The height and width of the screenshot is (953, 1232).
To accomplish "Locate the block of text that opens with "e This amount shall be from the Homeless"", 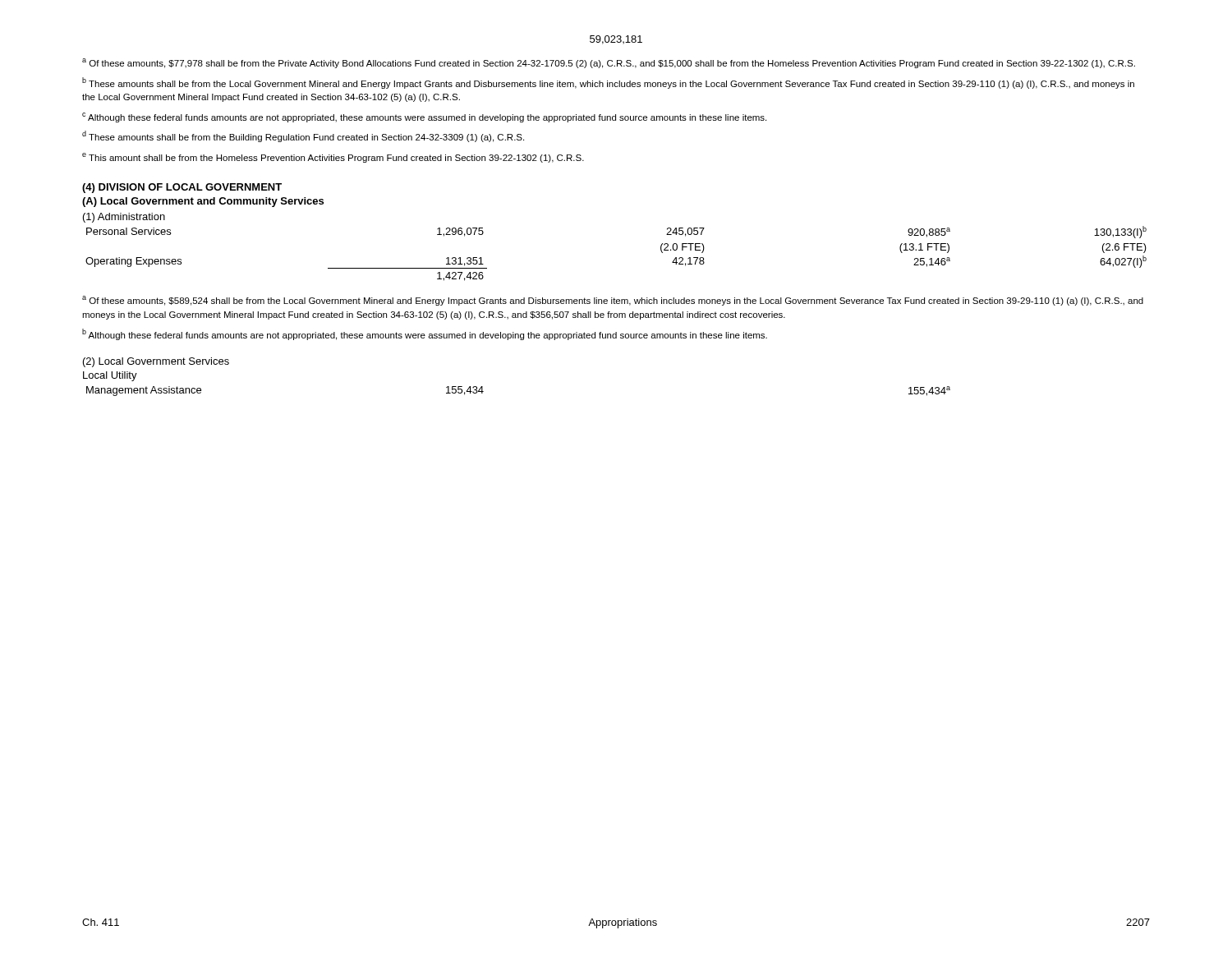I will click(x=333, y=156).
